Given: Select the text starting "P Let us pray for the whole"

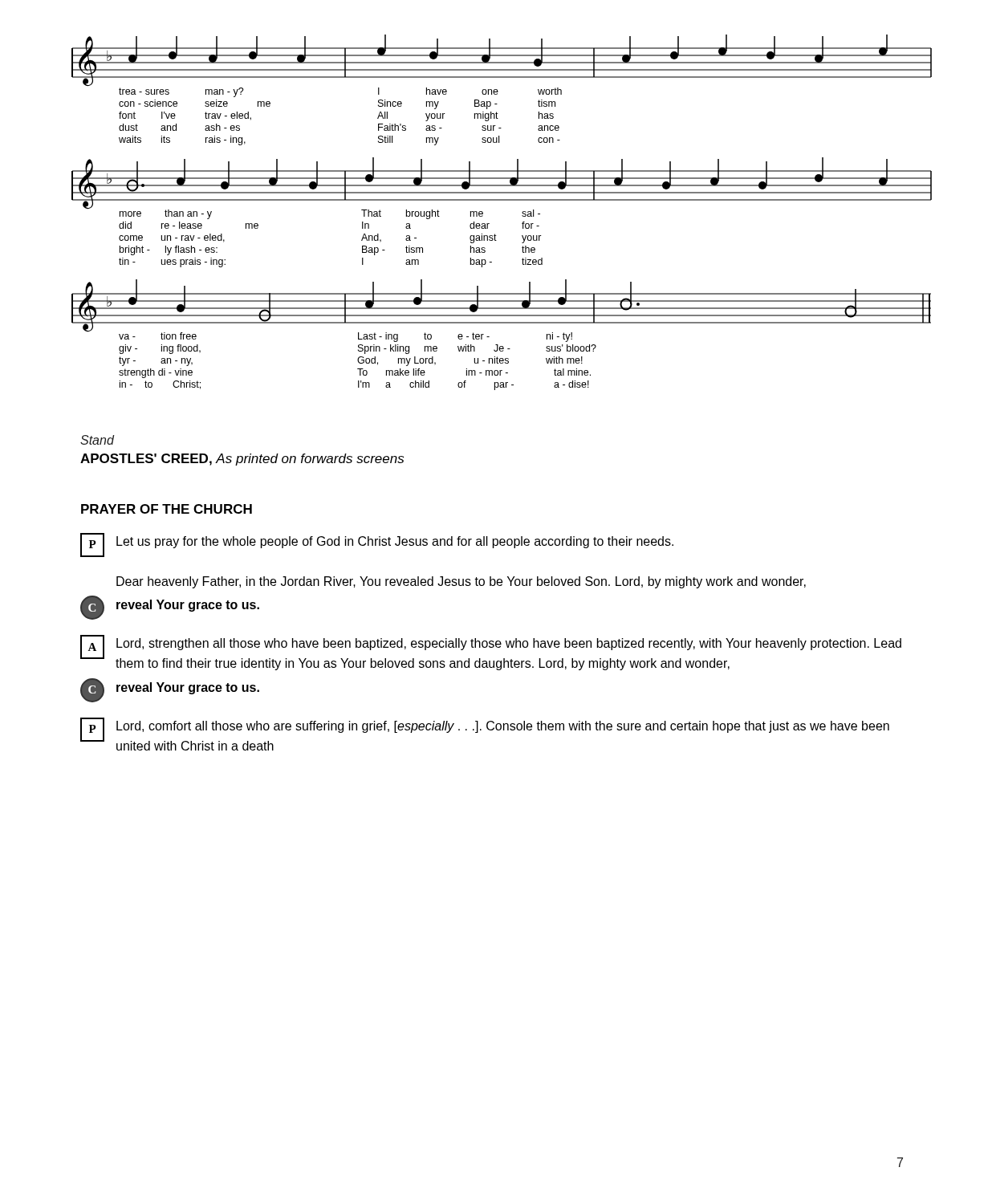Looking at the screenshot, I should [377, 545].
